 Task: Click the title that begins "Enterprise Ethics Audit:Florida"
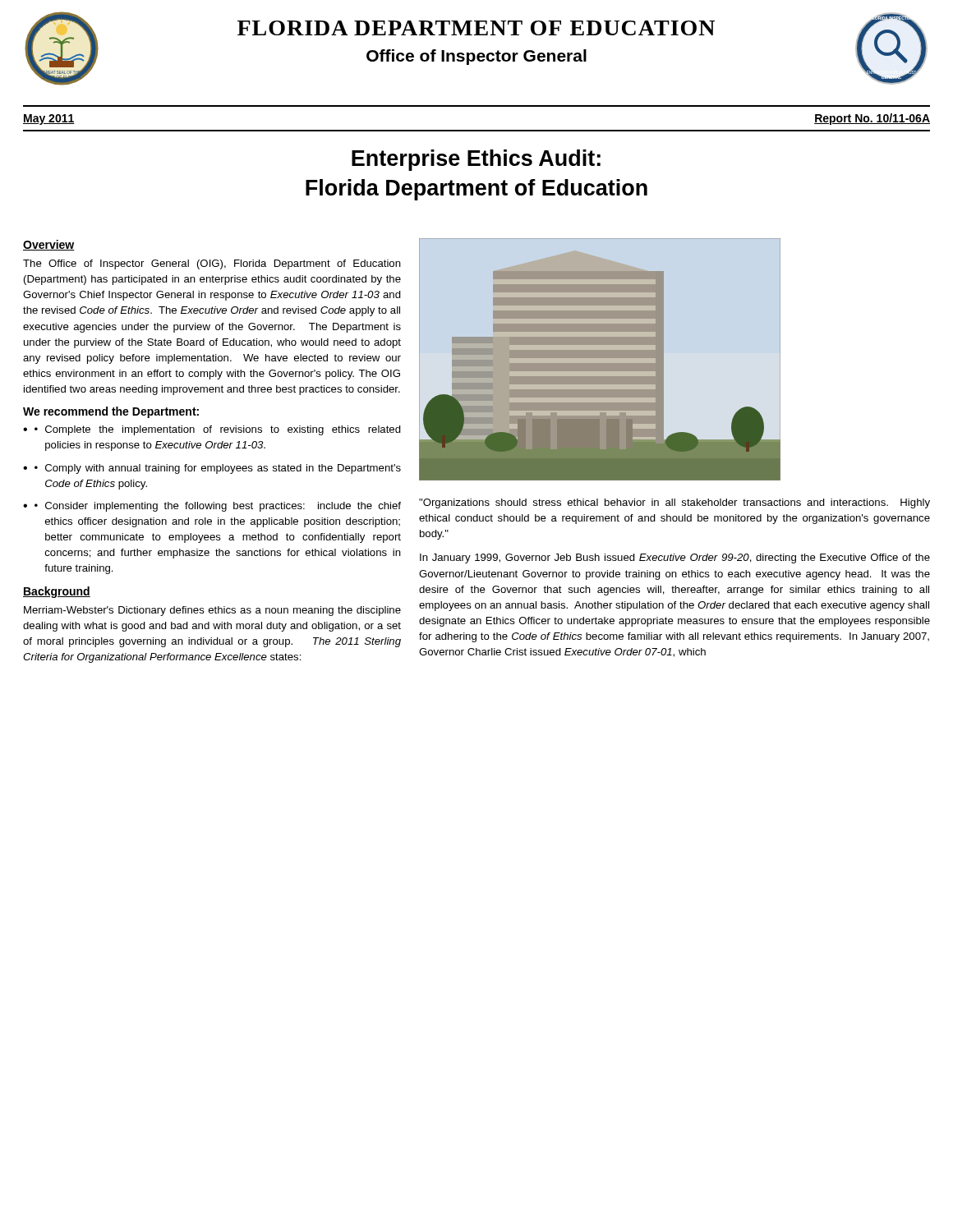click(476, 174)
